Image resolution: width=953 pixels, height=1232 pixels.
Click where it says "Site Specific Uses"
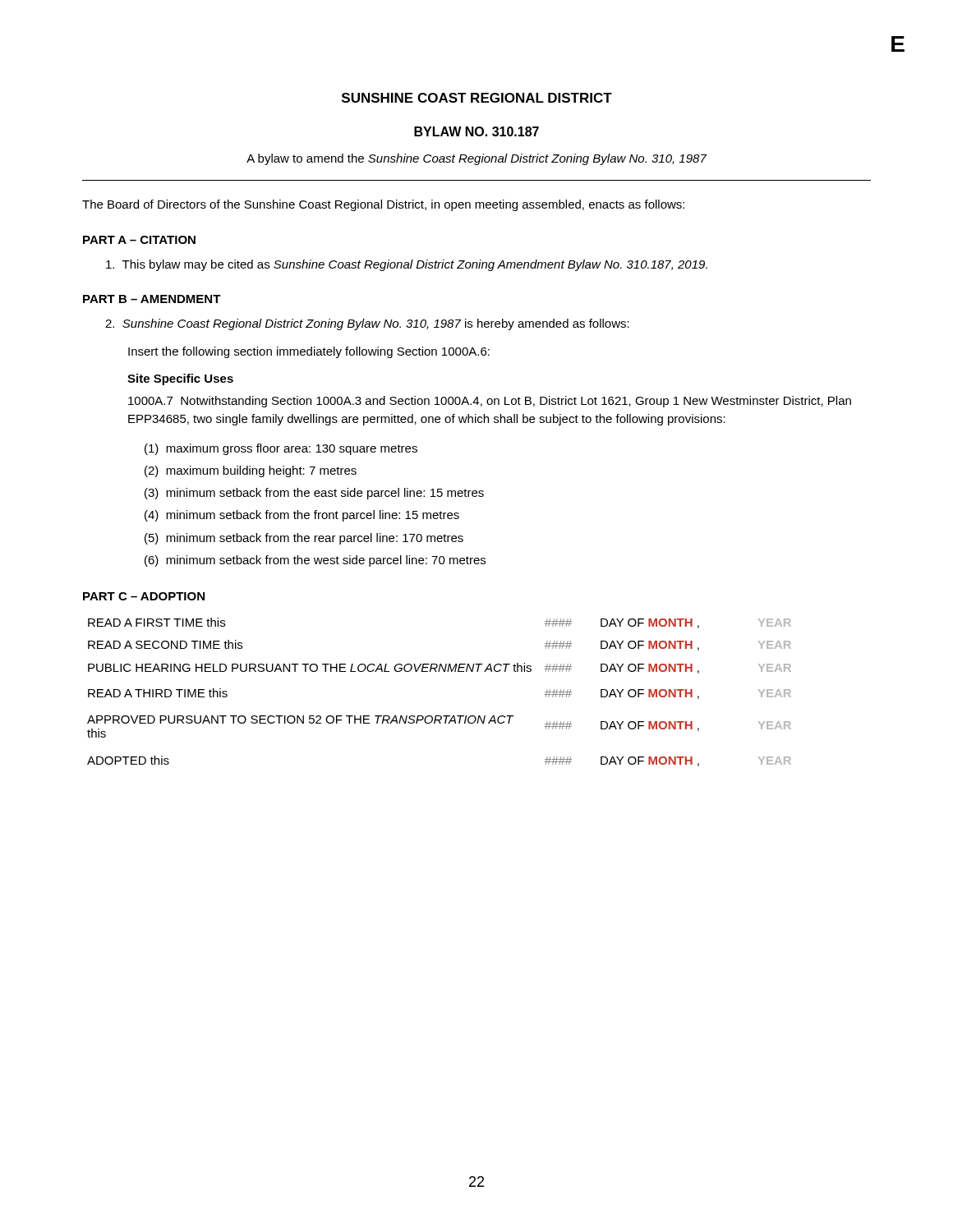click(x=180, y=378)
